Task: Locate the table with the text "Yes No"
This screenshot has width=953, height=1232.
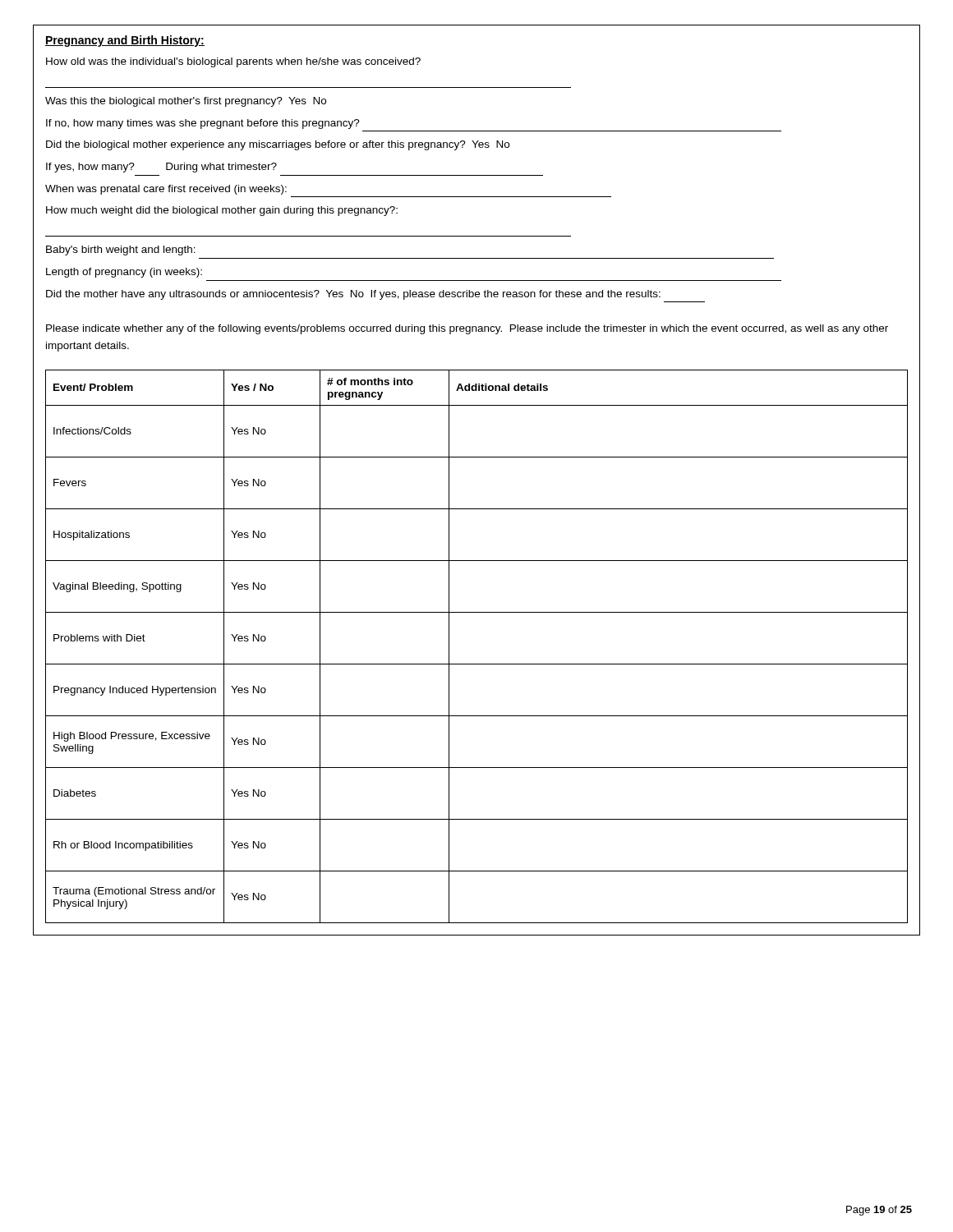Action: point(476,646)
